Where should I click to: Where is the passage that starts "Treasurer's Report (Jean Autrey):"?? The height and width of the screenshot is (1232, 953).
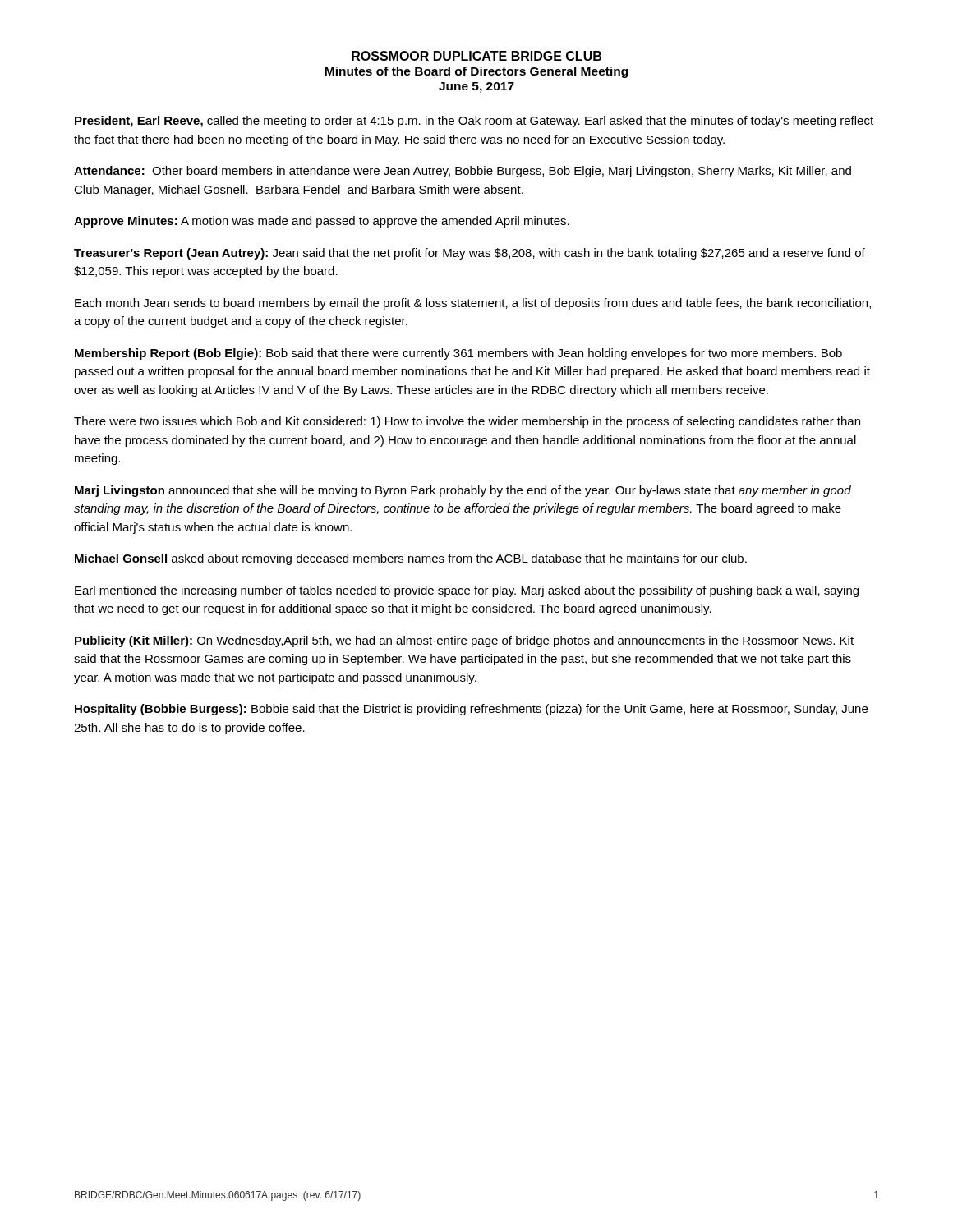[469, 261]
